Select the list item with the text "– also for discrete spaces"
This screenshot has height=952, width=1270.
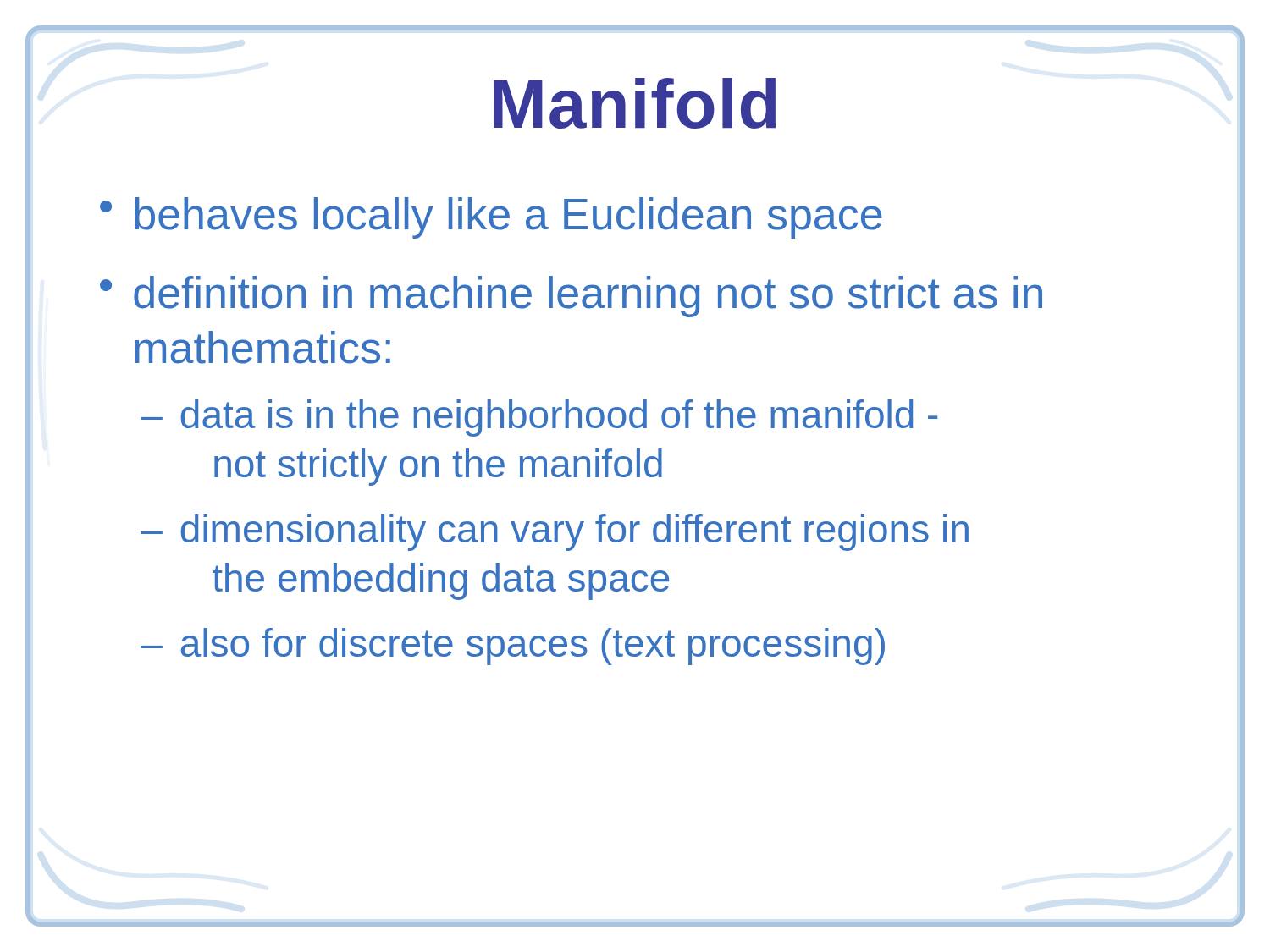tap(514, 644)
